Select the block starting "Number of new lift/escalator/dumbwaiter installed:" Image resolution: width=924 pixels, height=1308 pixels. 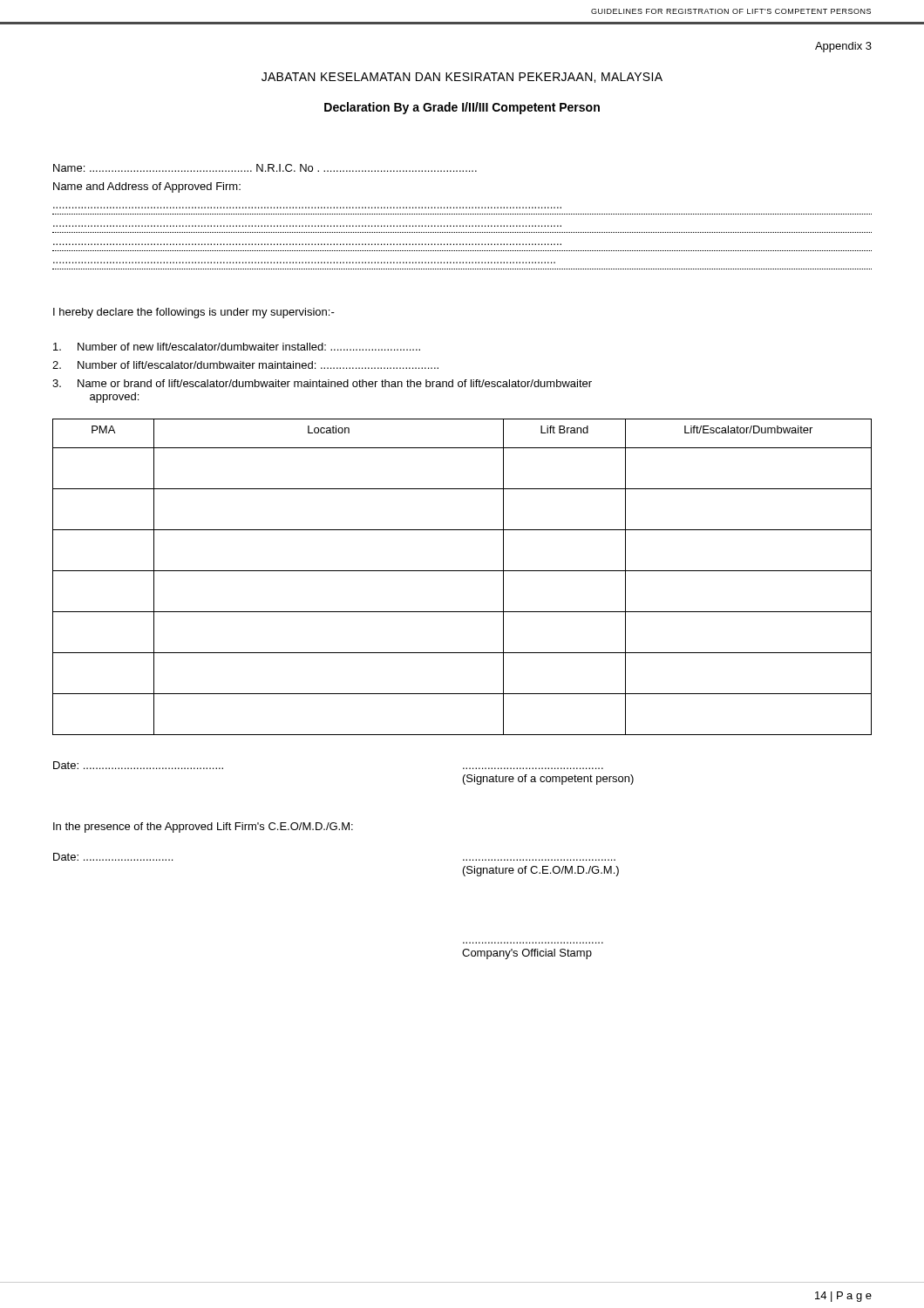click(x=237, y=347)
